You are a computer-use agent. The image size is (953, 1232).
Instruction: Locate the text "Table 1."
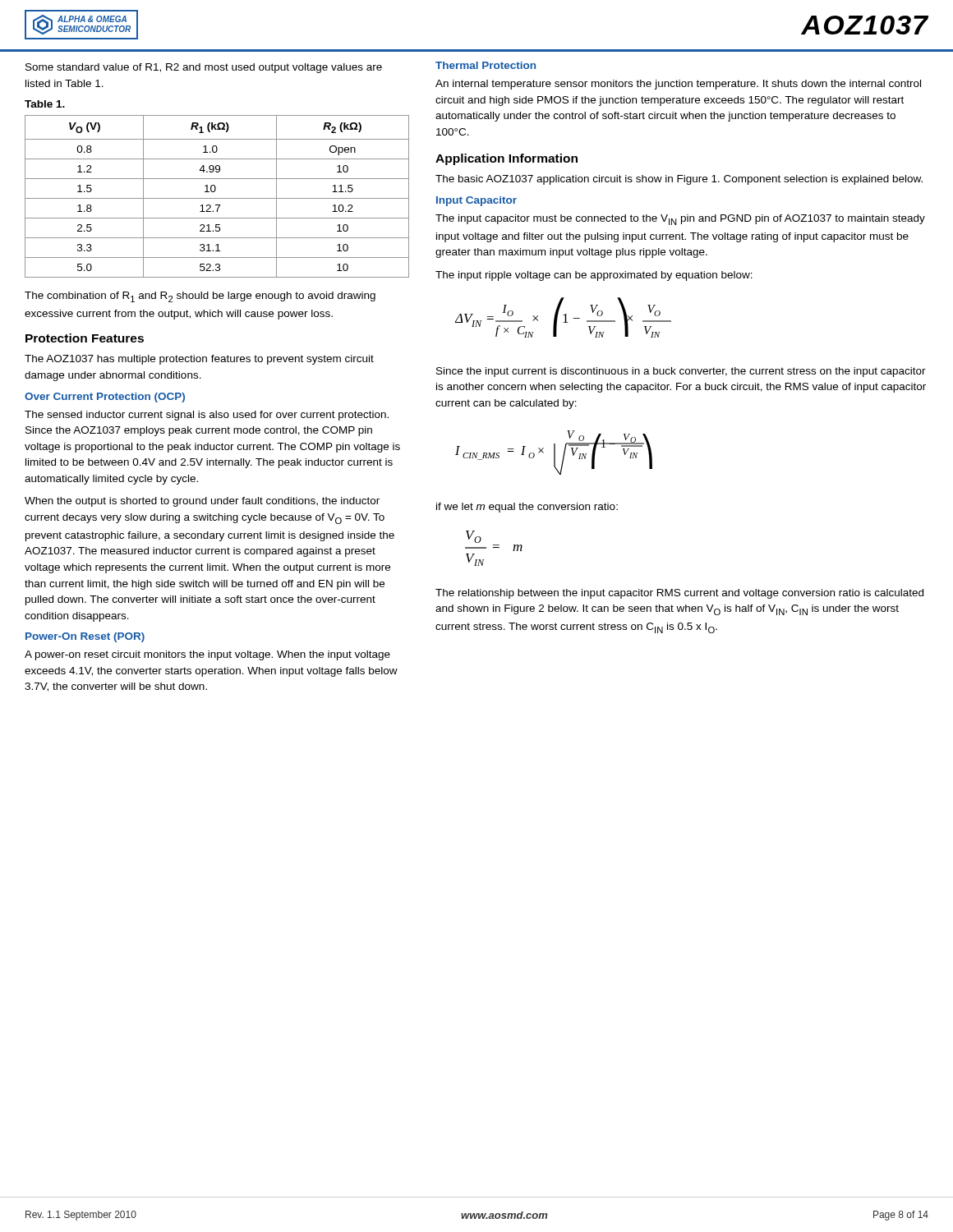45,104
